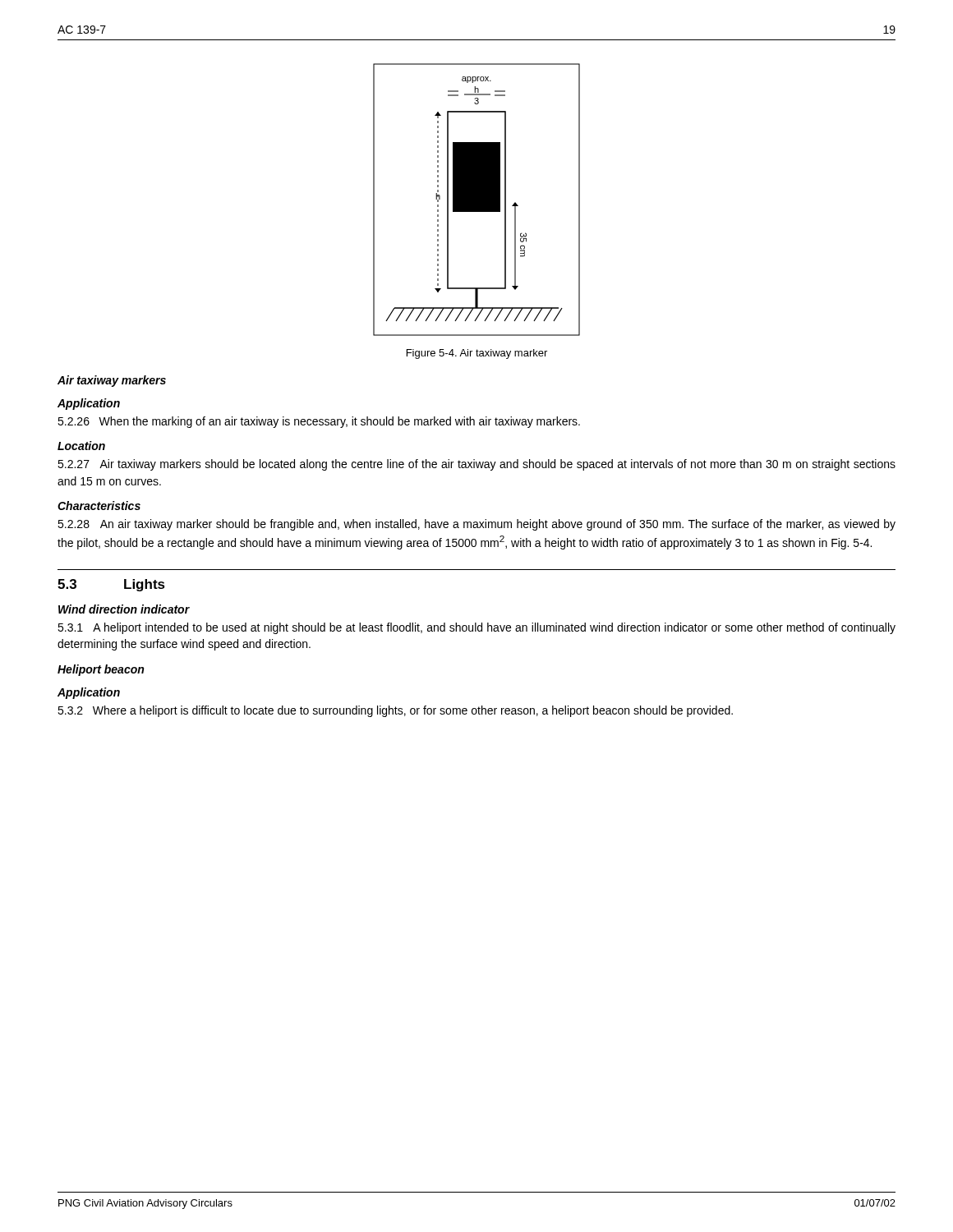Locate the caption containing "Figure 5-4. Air"
Image resolution: width=953 pixels, height=1232 pixels.
coord(476,353)
